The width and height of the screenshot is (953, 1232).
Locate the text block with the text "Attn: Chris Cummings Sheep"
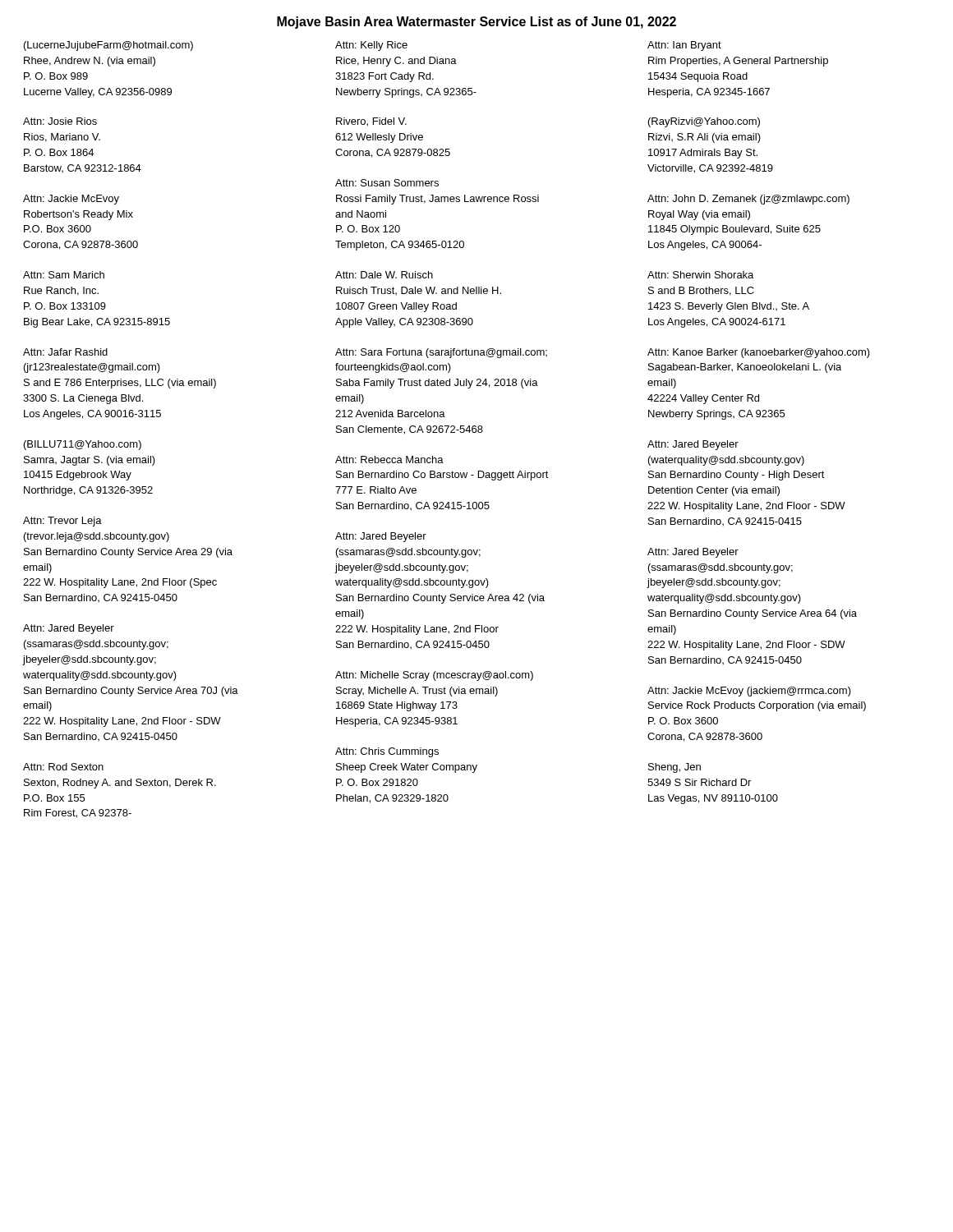click(x=483, y=775)
